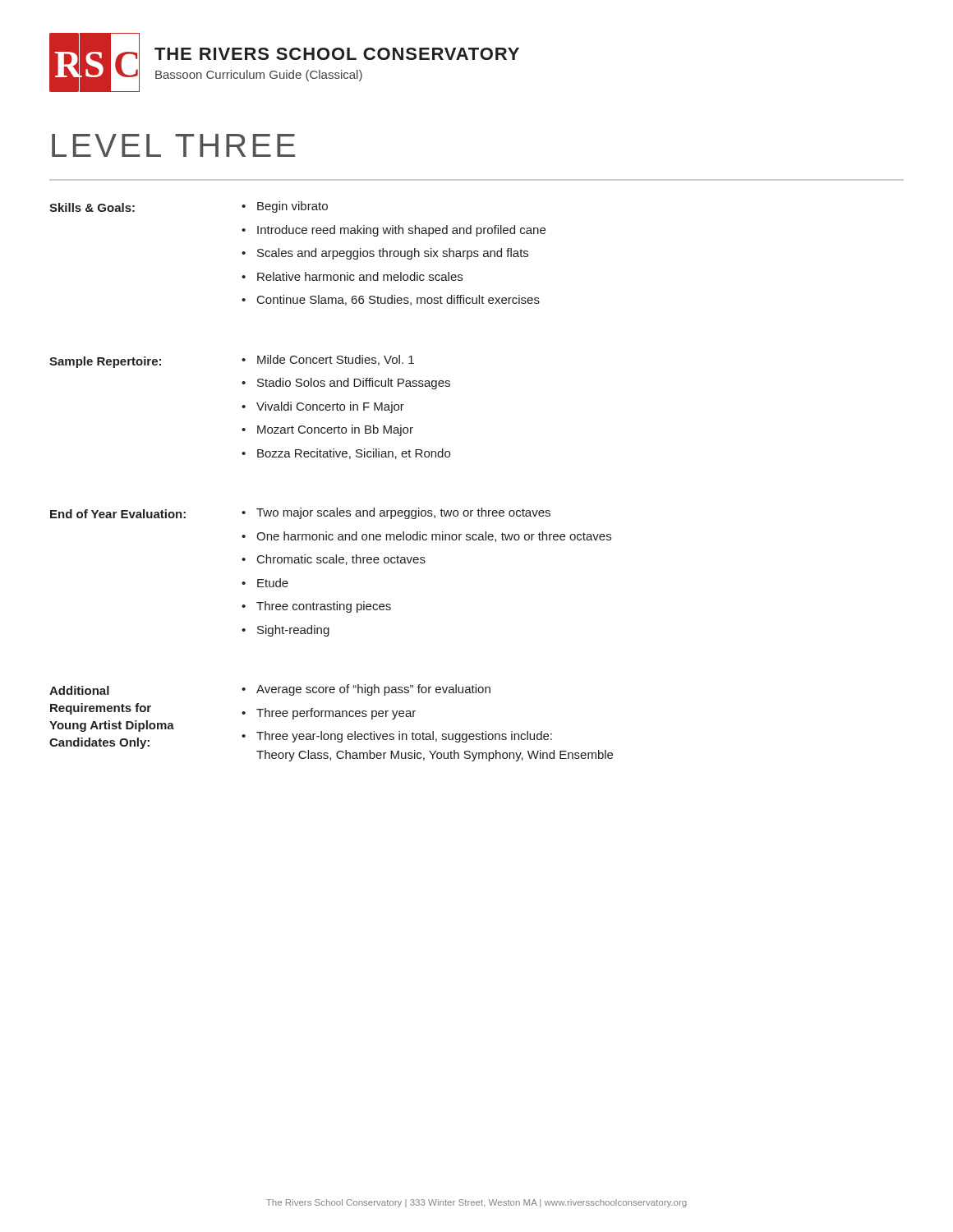The image size is (953, 1232).
Task: Find the list item containing "Relative harmonic and melodic scales"
Action: [360, 276]
